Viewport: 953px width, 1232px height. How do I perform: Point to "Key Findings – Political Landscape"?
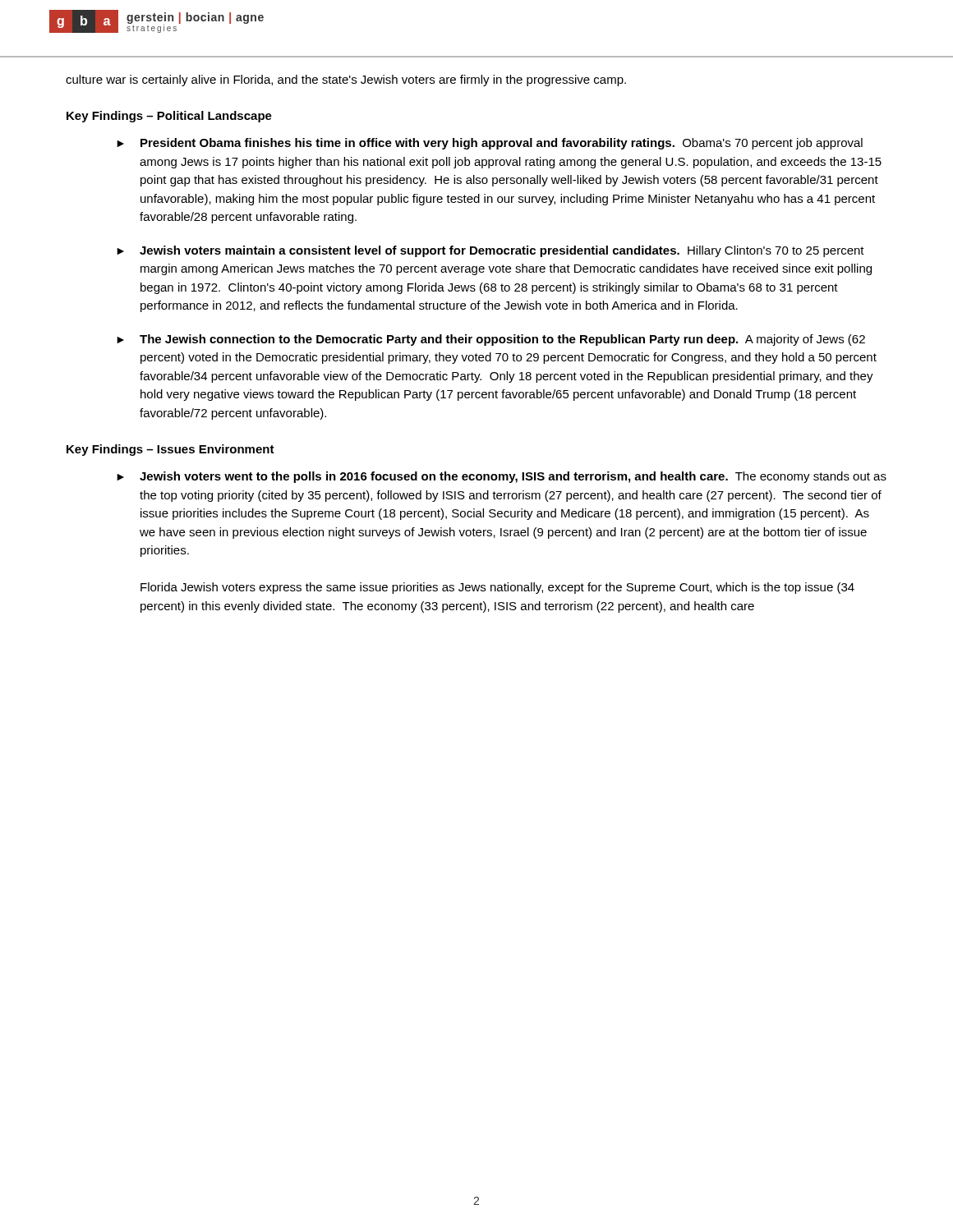[169, 116]
